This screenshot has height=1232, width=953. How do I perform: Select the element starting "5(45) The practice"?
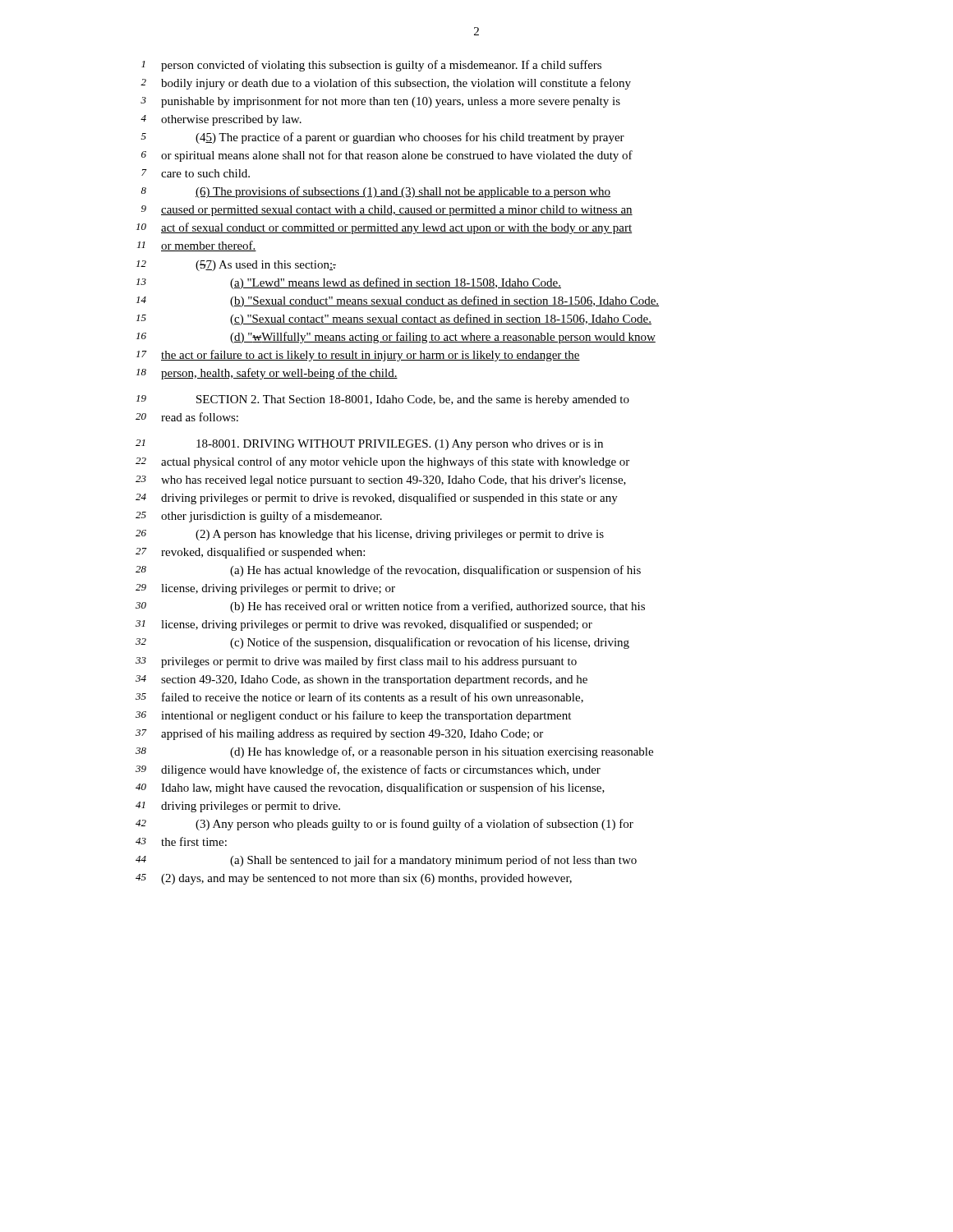pyautogui.click(x=493, y=155)
